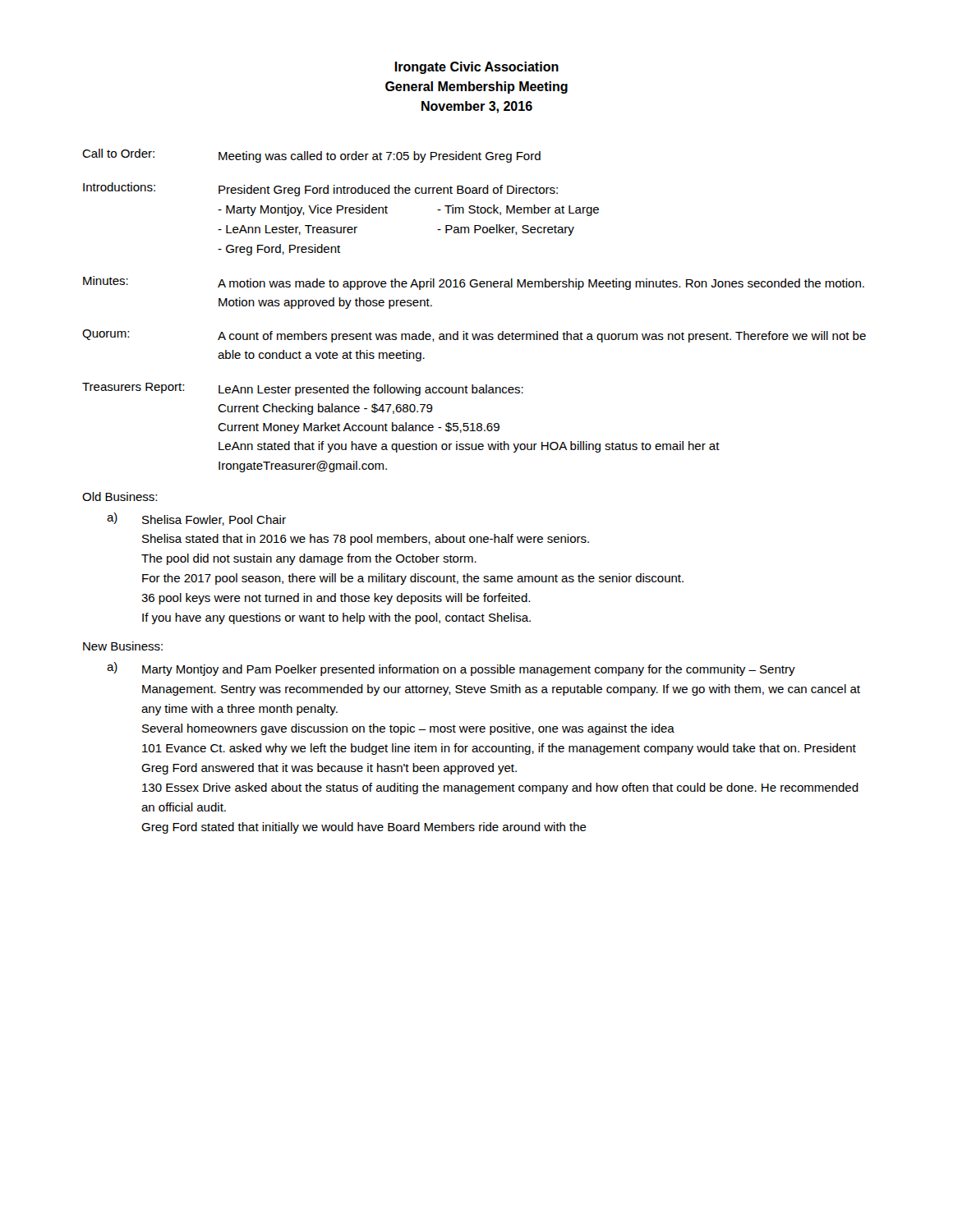Image resolution: width=953 pixels, height=1232 pixels.
Task: Find "Old Business:" on this page
Action: coord(120,496)
